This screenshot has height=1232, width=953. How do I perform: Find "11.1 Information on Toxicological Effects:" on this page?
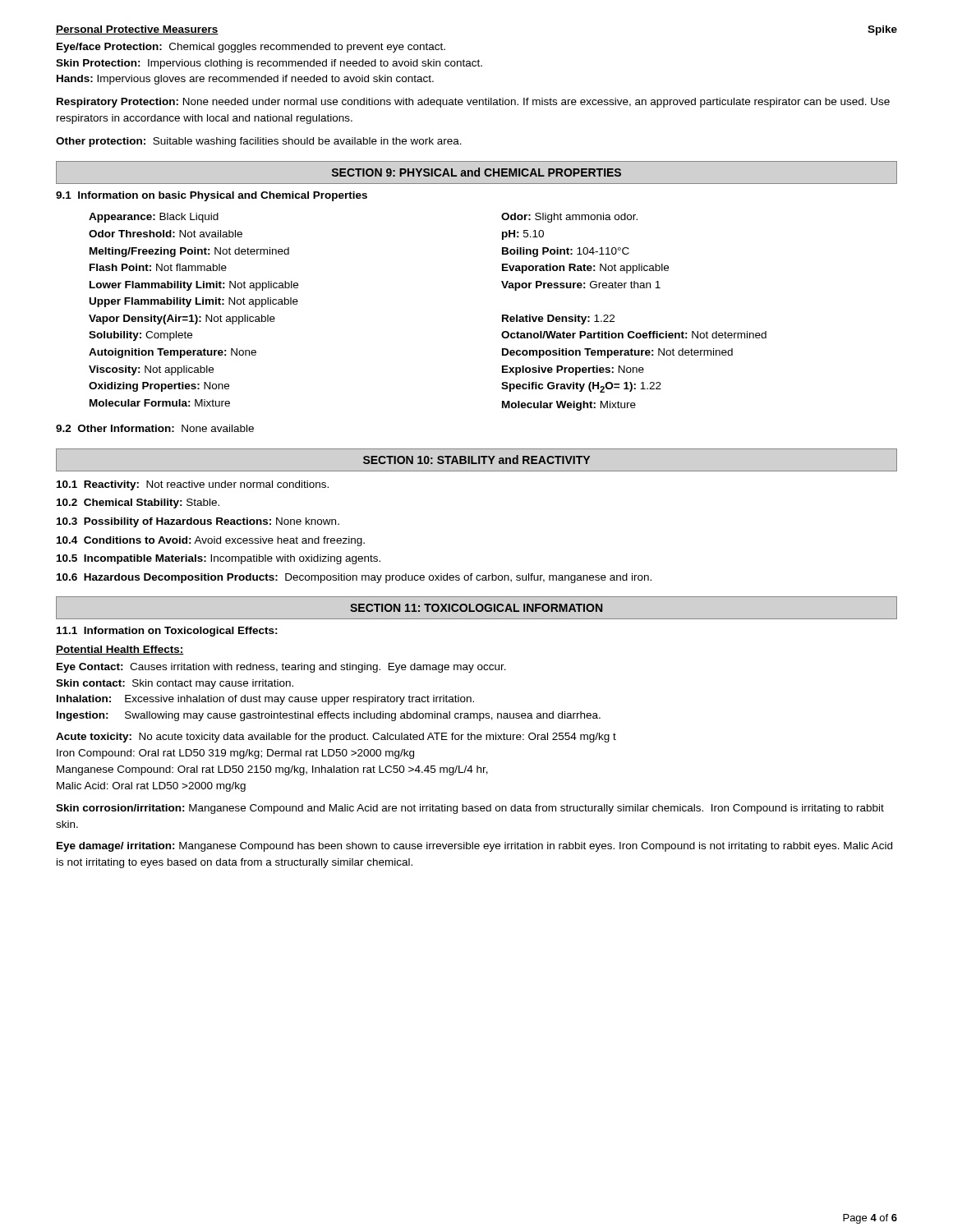click(x=167, y=631)
